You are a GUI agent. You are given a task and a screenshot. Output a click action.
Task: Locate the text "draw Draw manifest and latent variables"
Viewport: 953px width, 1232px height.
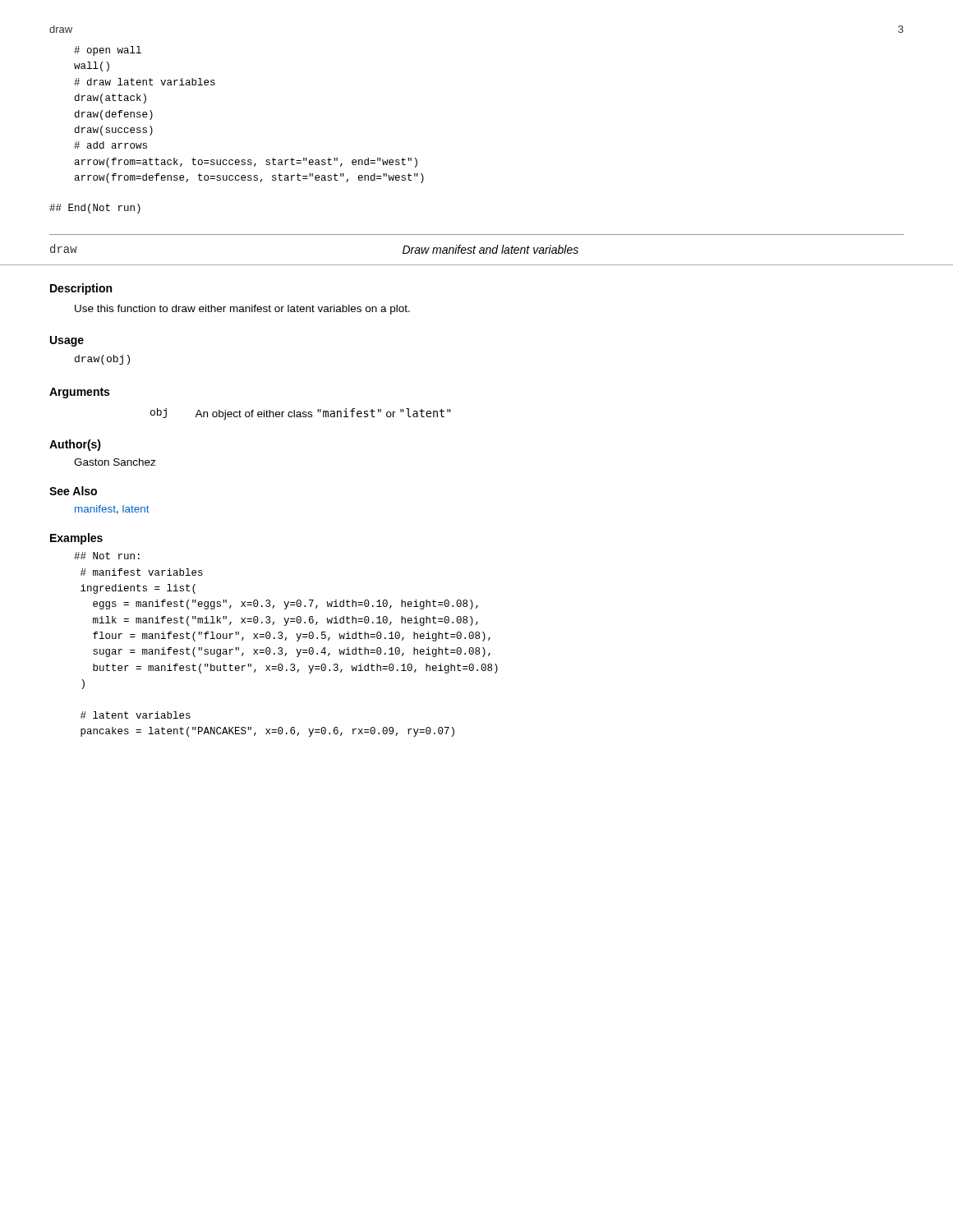476,249
